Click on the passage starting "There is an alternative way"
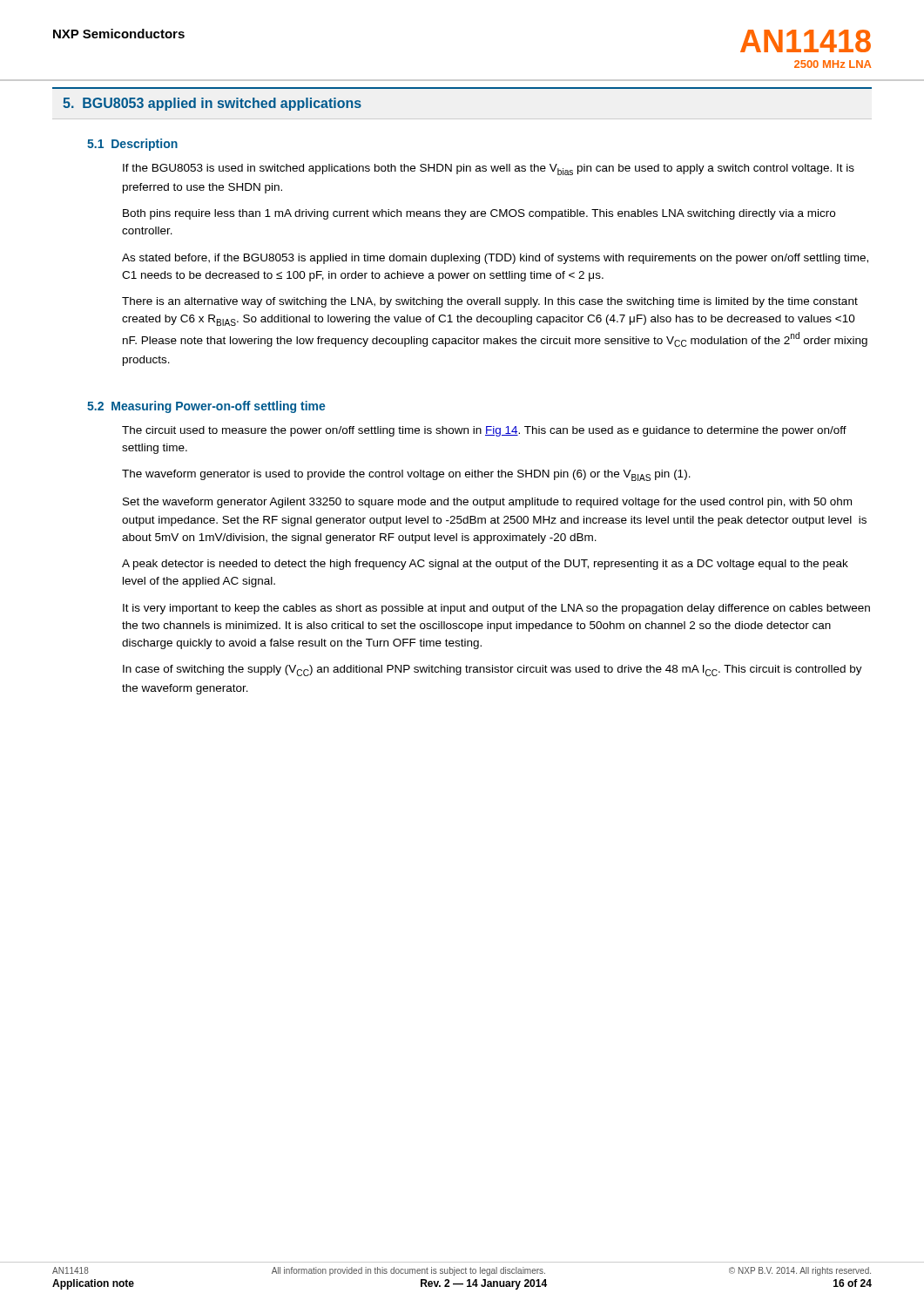This screenshot has width=924, height=1307. (495, 330)
